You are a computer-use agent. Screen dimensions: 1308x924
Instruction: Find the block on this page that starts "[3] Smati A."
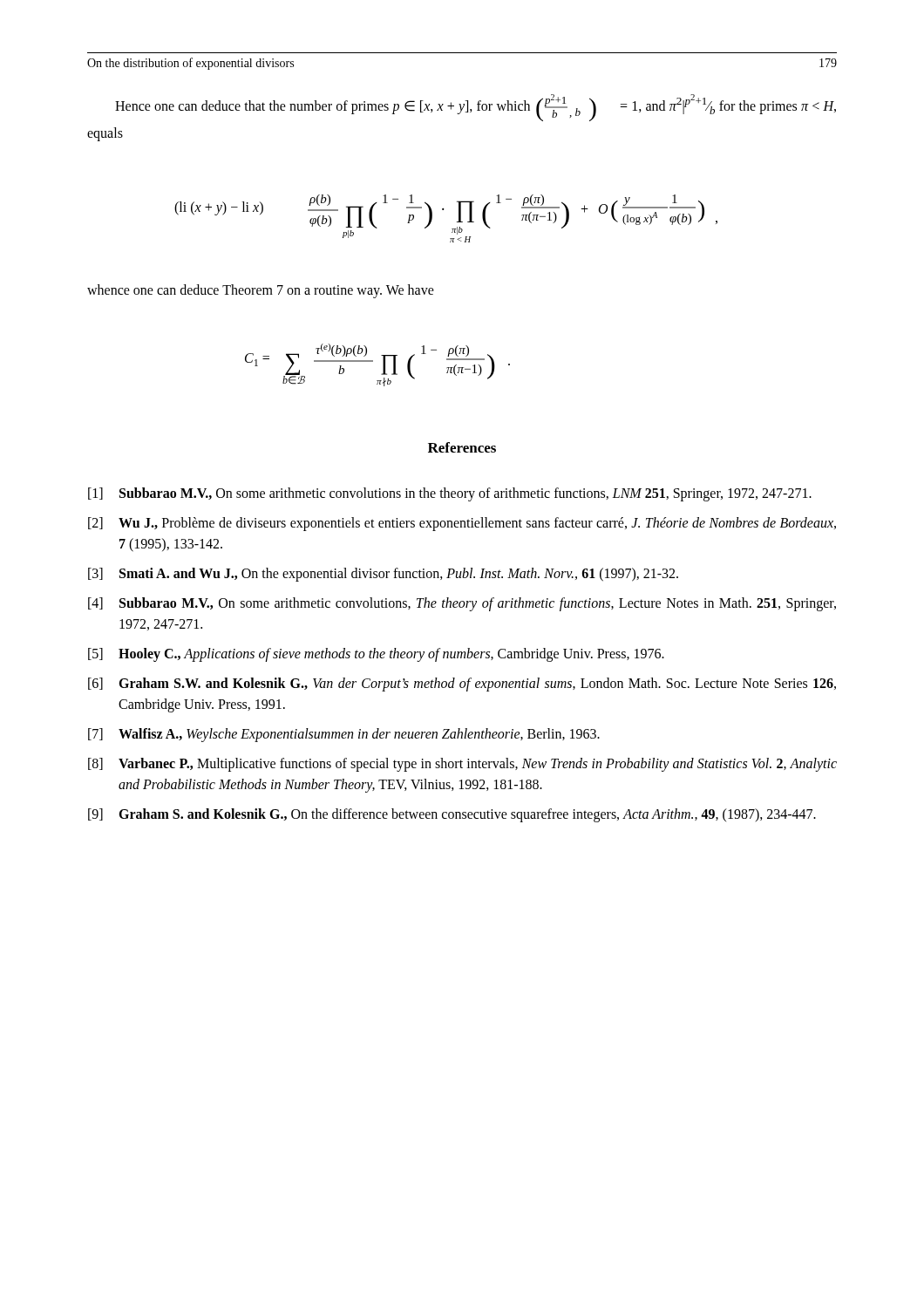click(462, 574)
